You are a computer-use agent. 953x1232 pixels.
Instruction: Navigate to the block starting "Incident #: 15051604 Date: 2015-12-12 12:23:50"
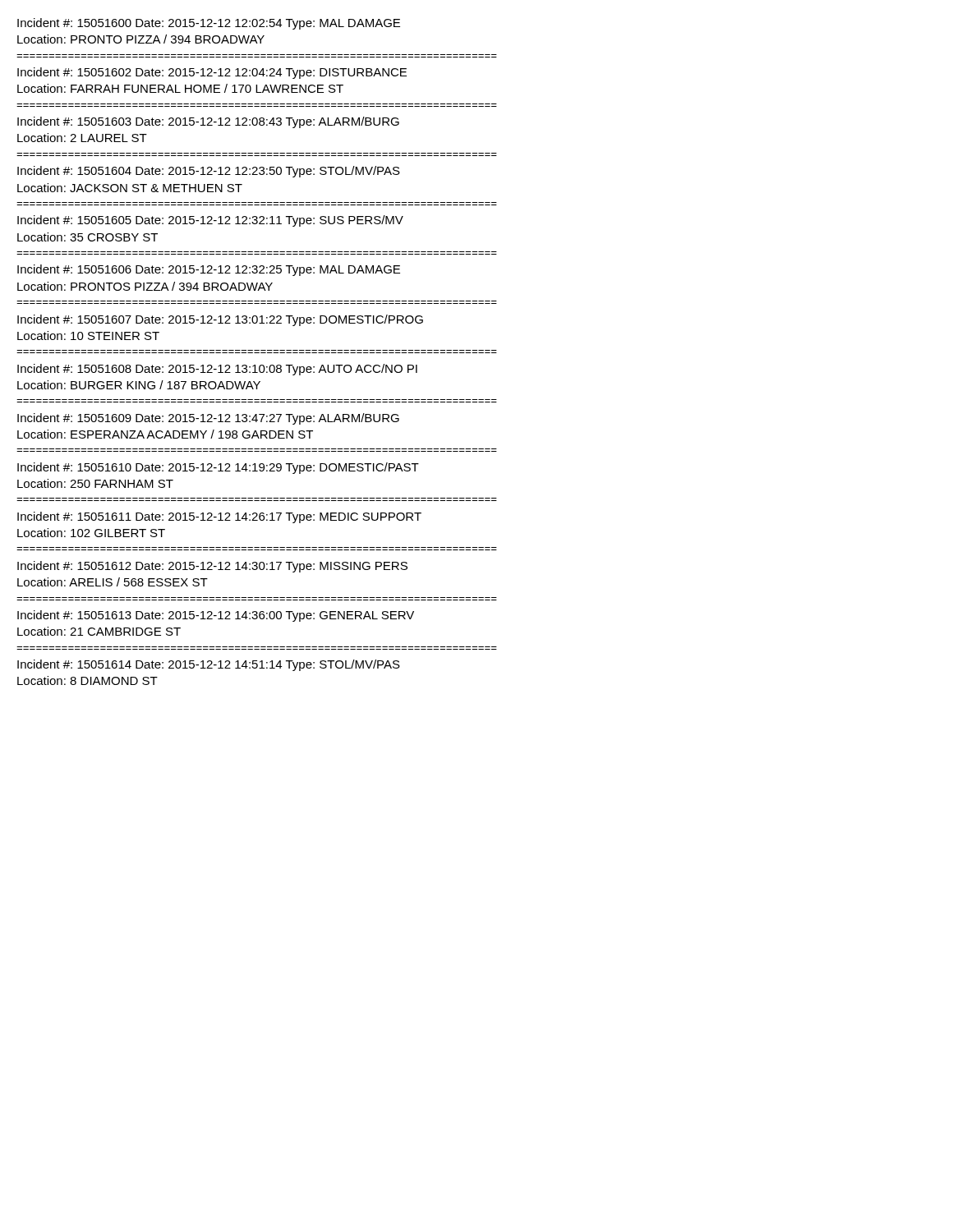pos(209,172)
